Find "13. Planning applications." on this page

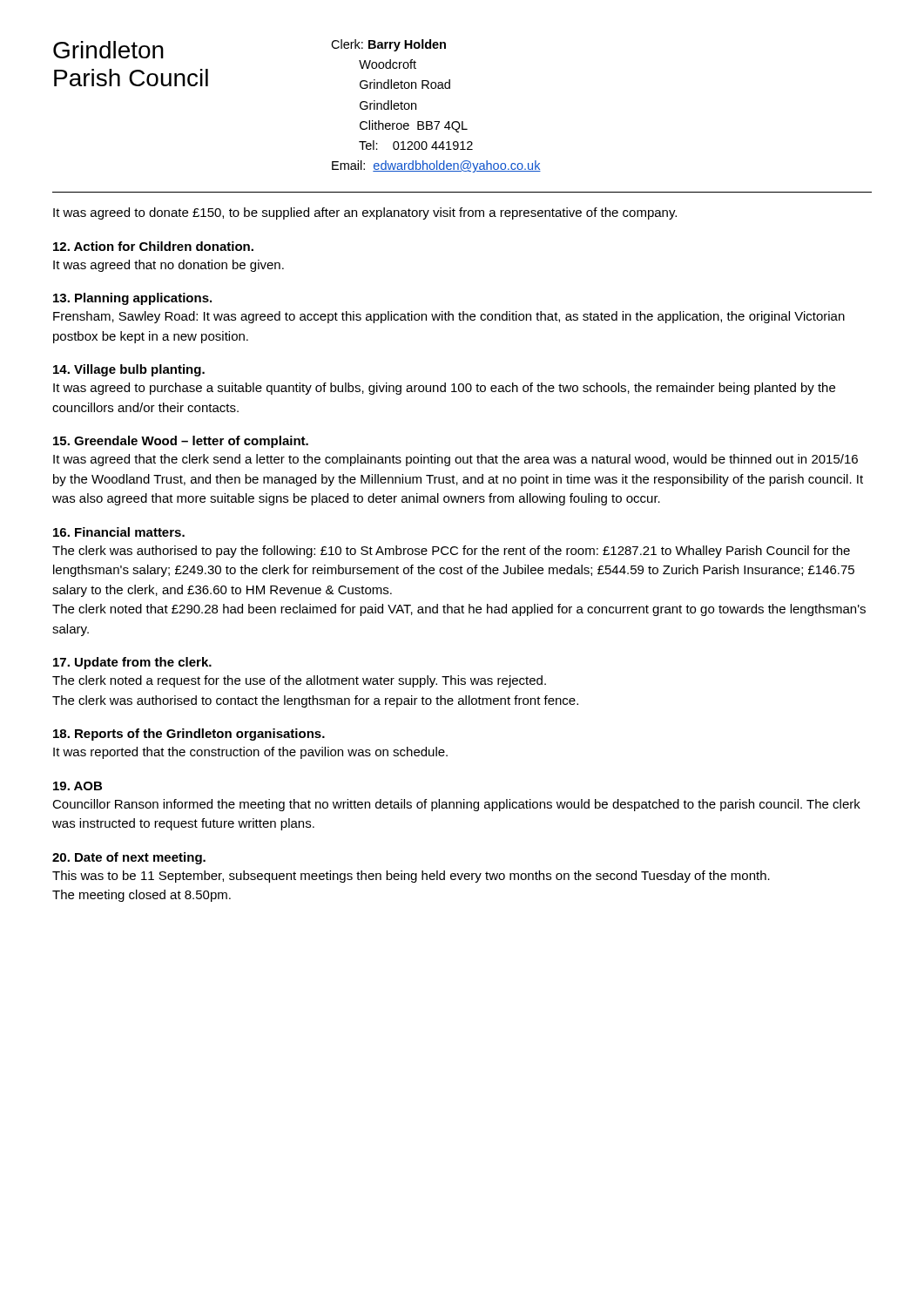coord(133,298)
